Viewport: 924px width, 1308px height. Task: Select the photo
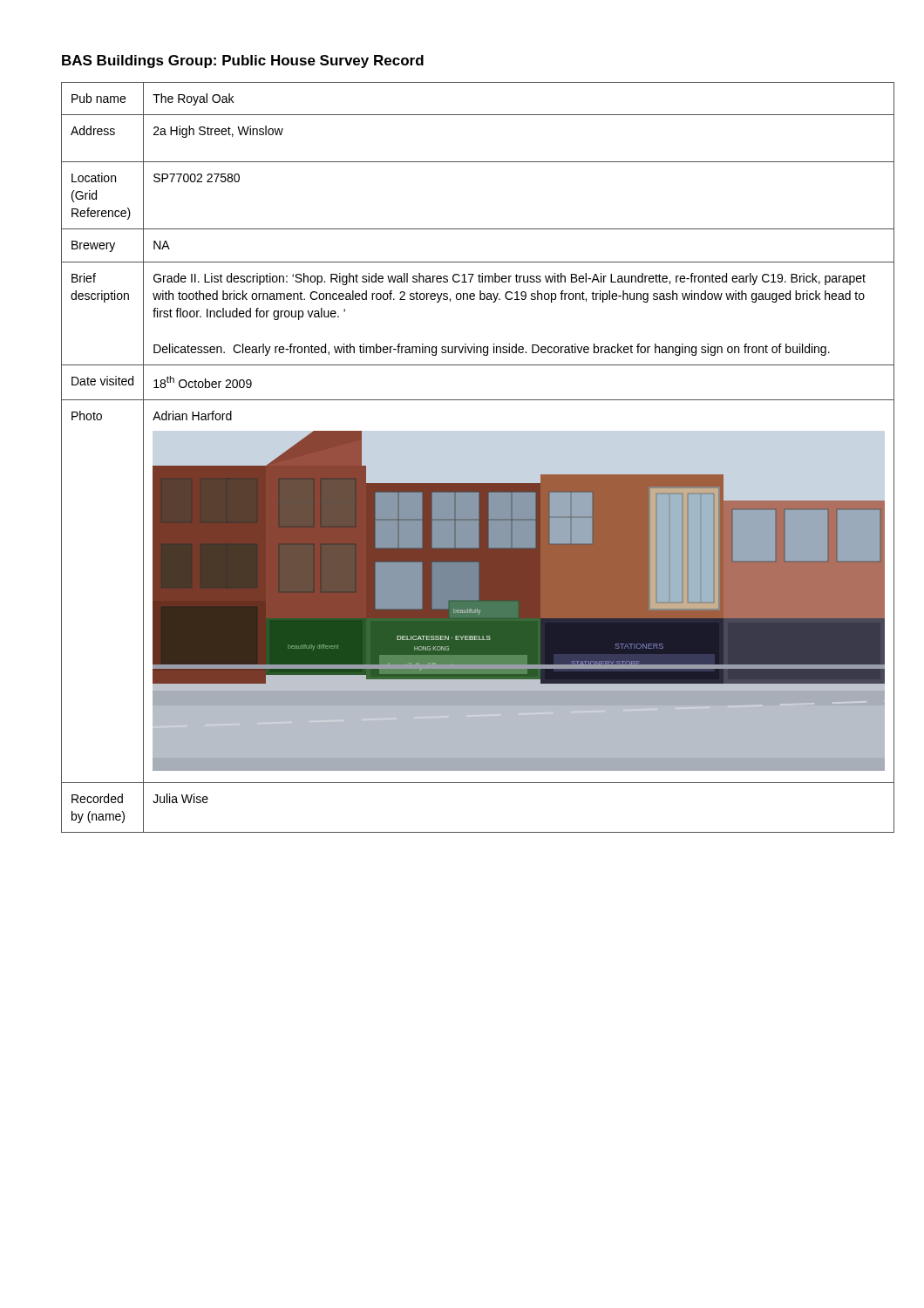click(x=519, y=603)
